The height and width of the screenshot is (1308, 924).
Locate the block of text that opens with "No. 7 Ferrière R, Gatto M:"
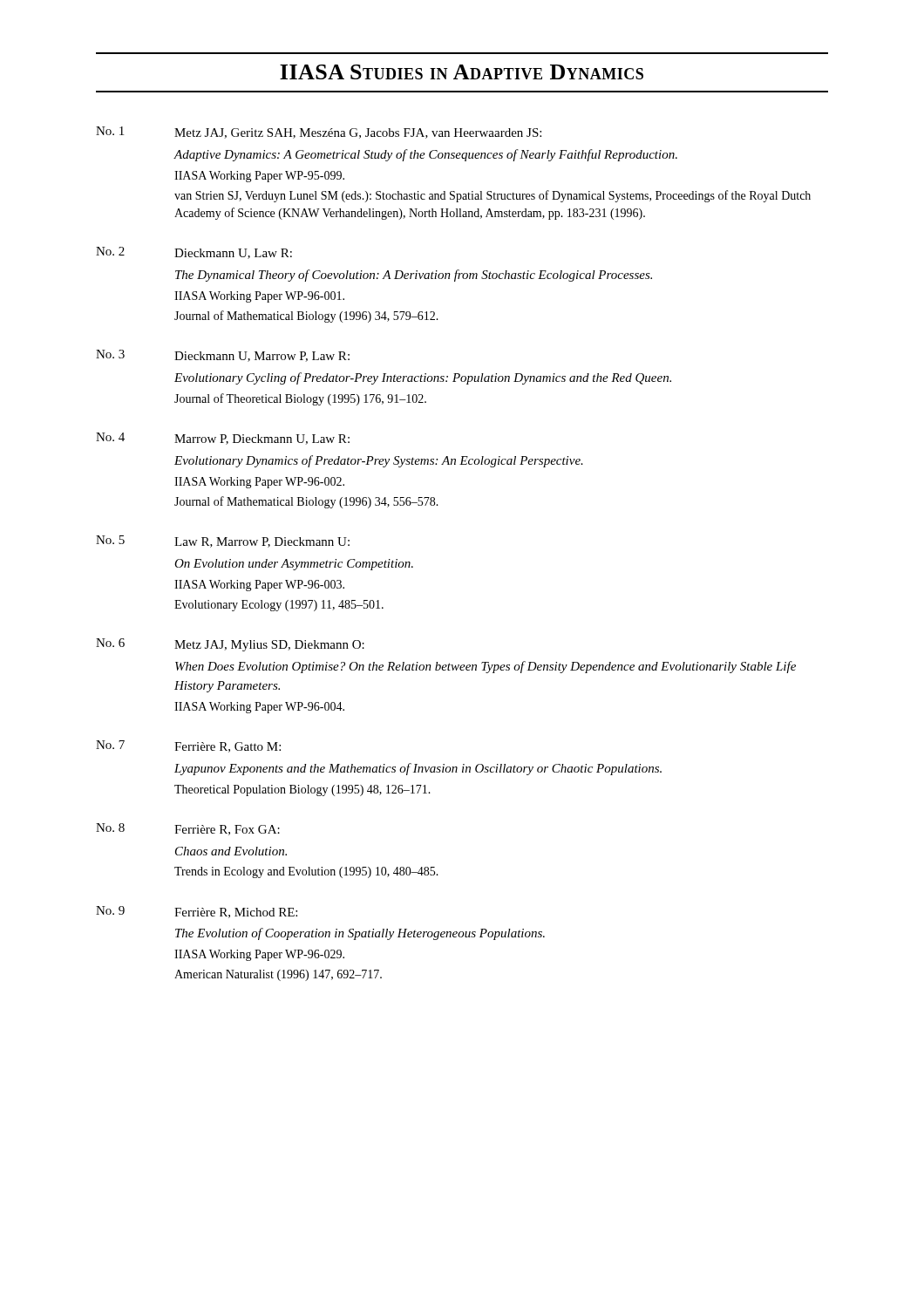pyautogui.click(x=462, y=769)
